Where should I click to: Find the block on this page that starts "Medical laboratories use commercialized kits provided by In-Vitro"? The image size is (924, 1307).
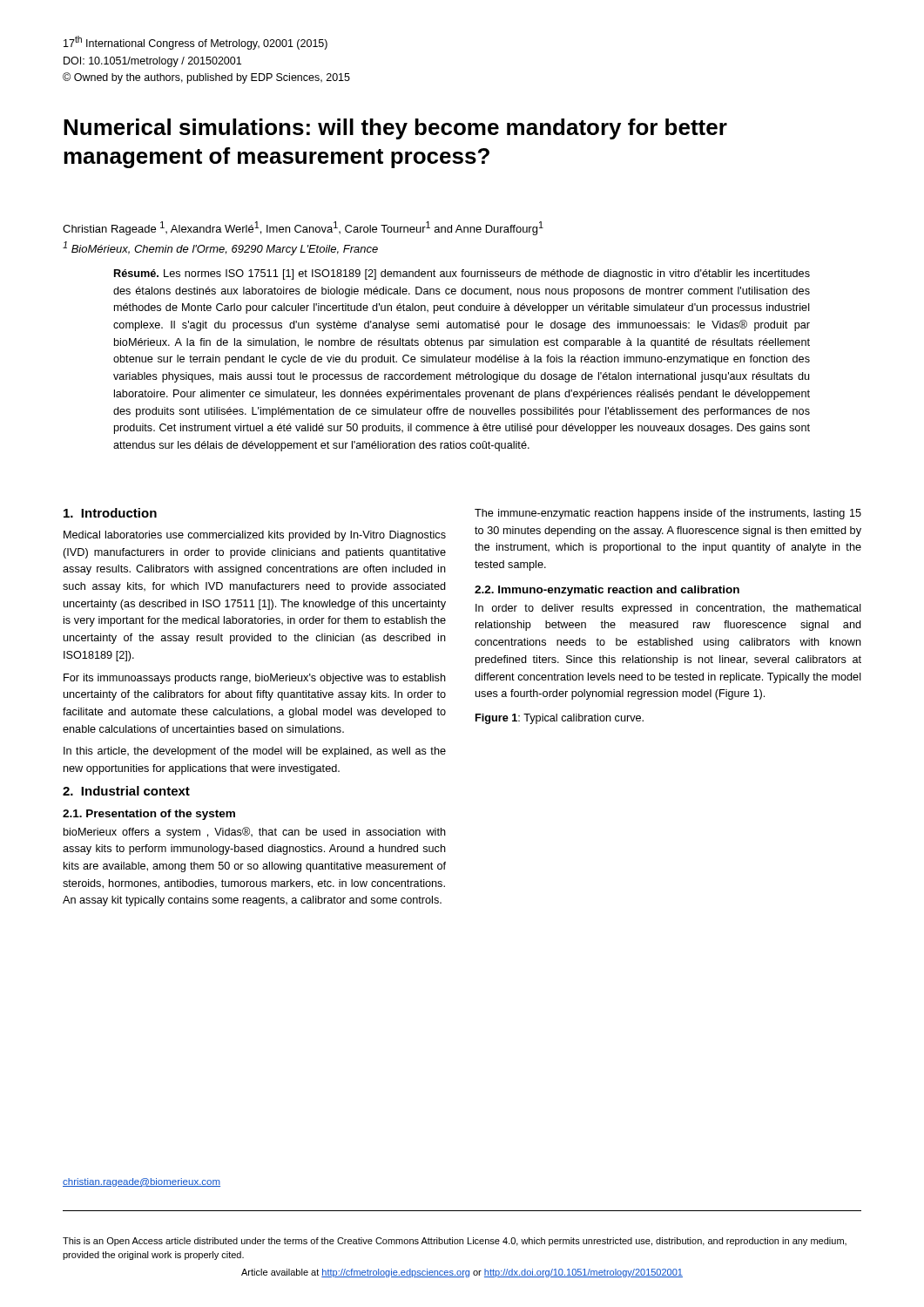254,652
